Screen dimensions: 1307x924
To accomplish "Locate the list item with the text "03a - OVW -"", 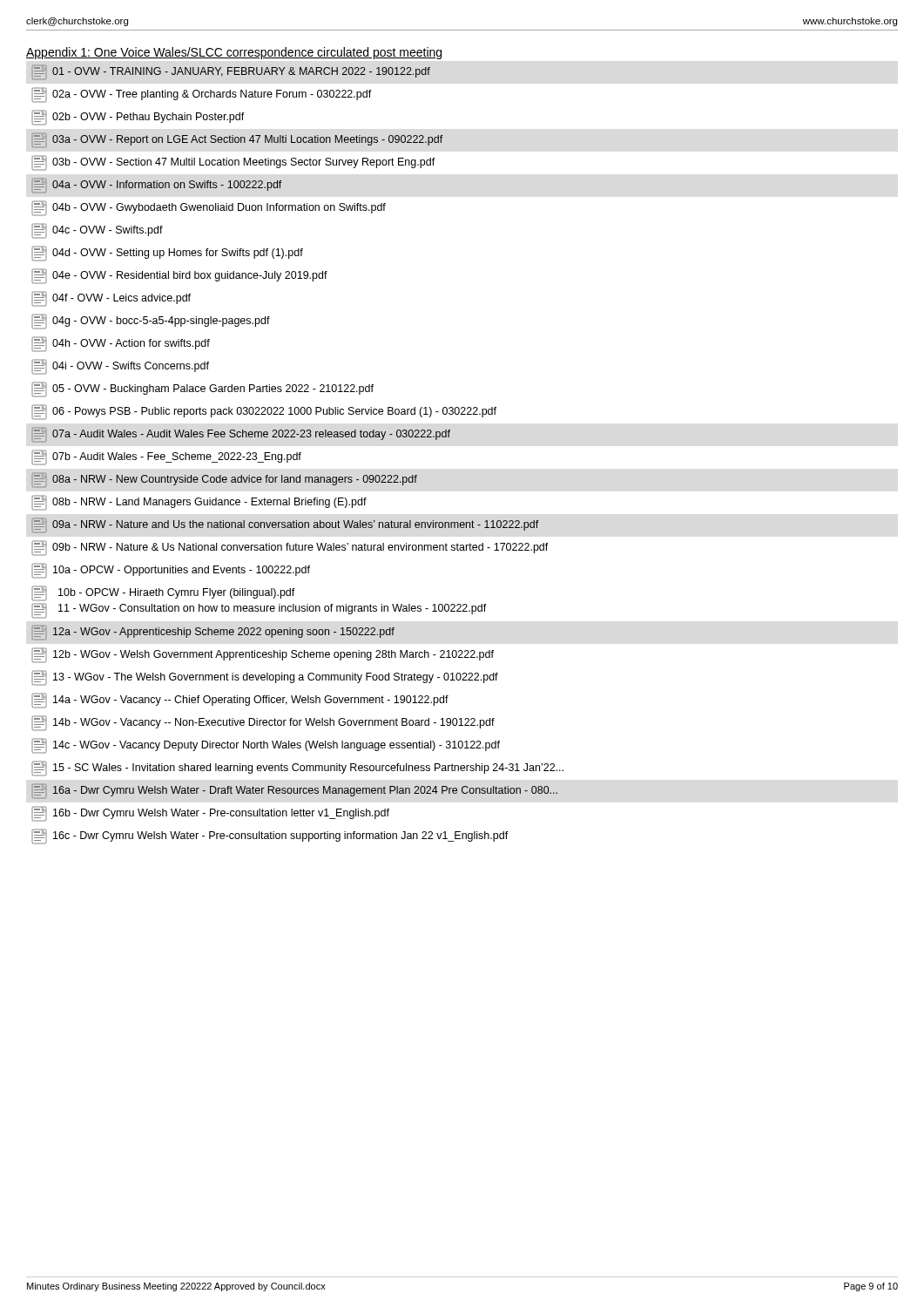I will point(238,140).
